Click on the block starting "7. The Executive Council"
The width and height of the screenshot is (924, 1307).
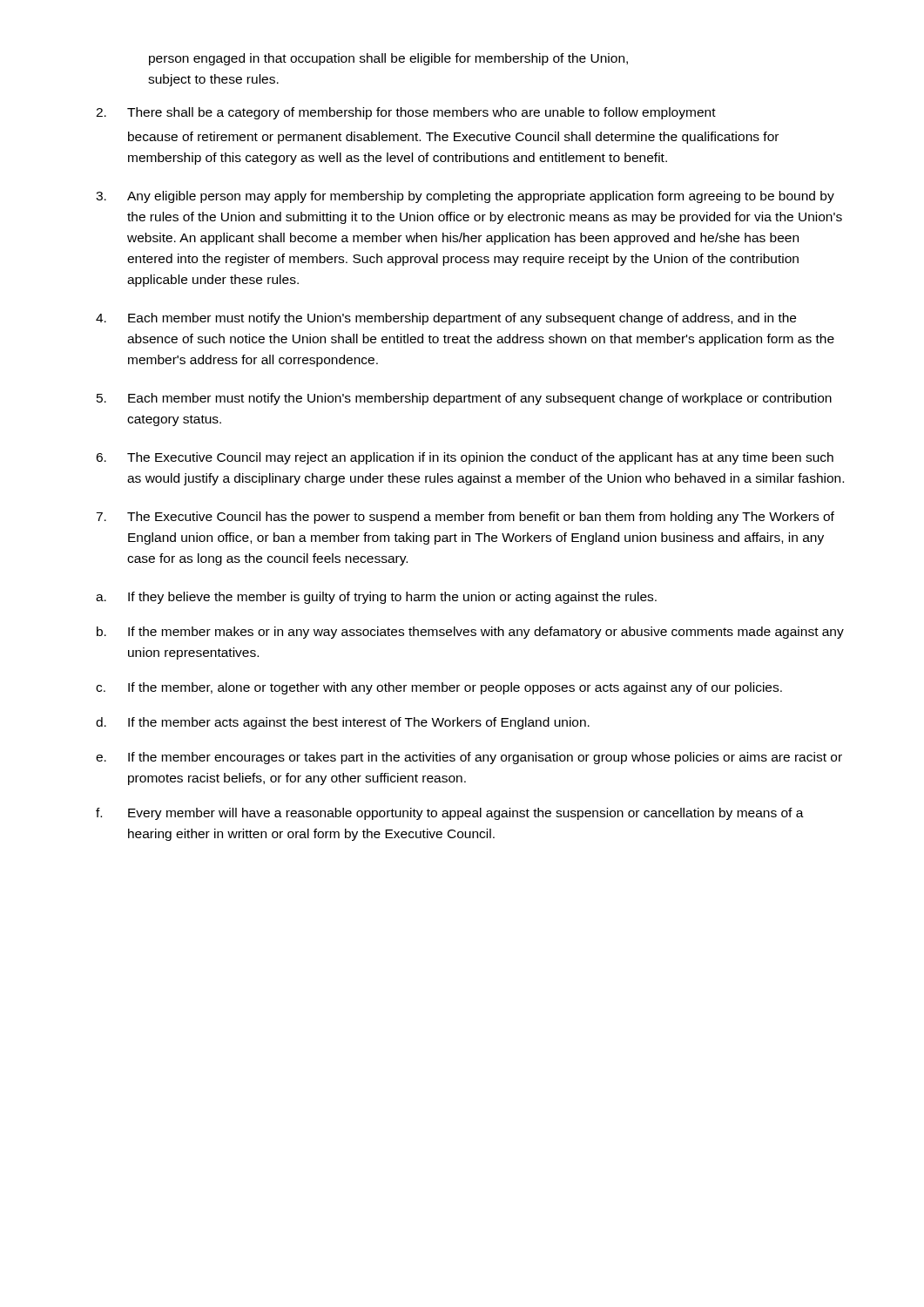(x=471, y=540)
